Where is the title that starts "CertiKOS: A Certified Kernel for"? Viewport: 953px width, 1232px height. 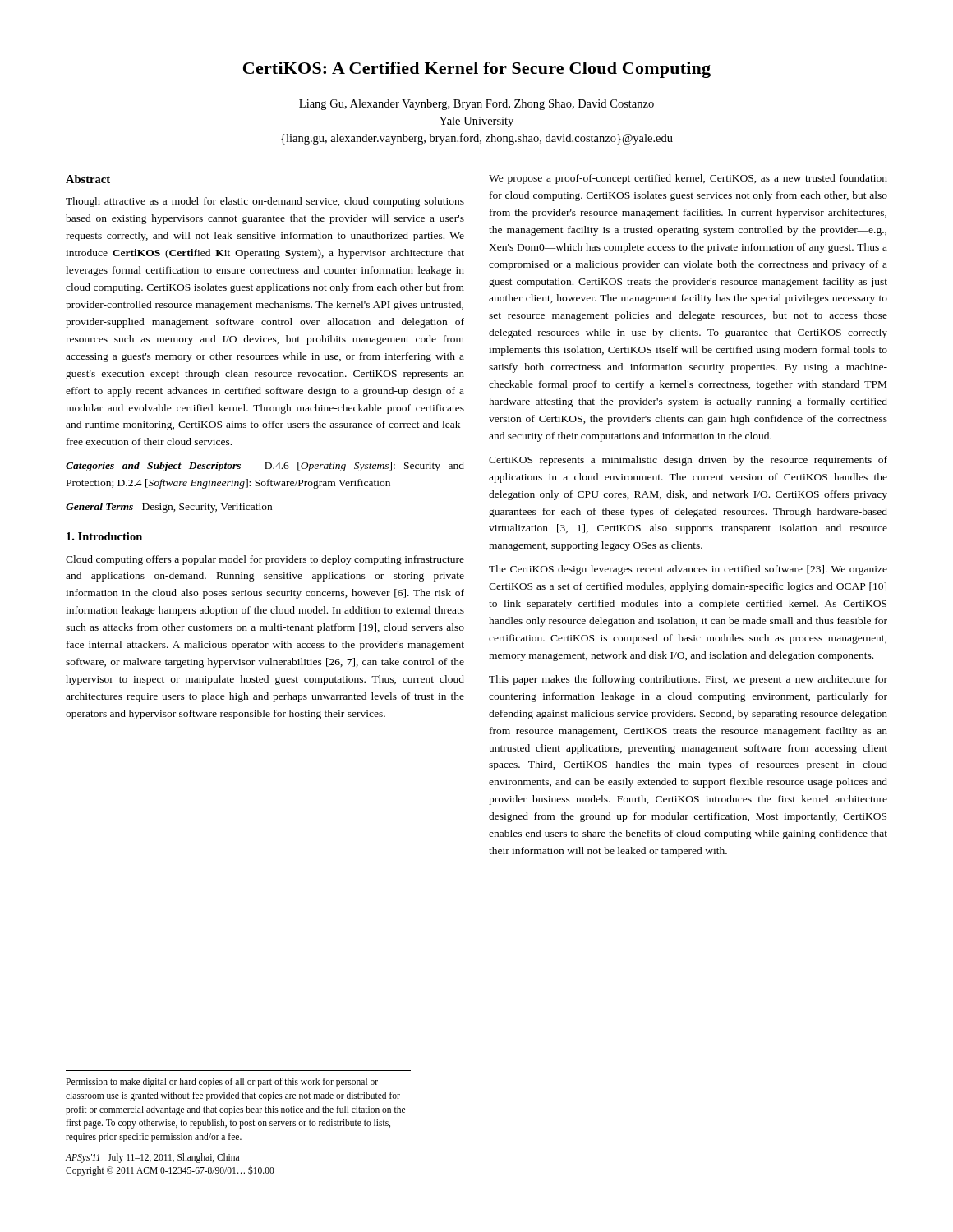(x=476, y=68)
